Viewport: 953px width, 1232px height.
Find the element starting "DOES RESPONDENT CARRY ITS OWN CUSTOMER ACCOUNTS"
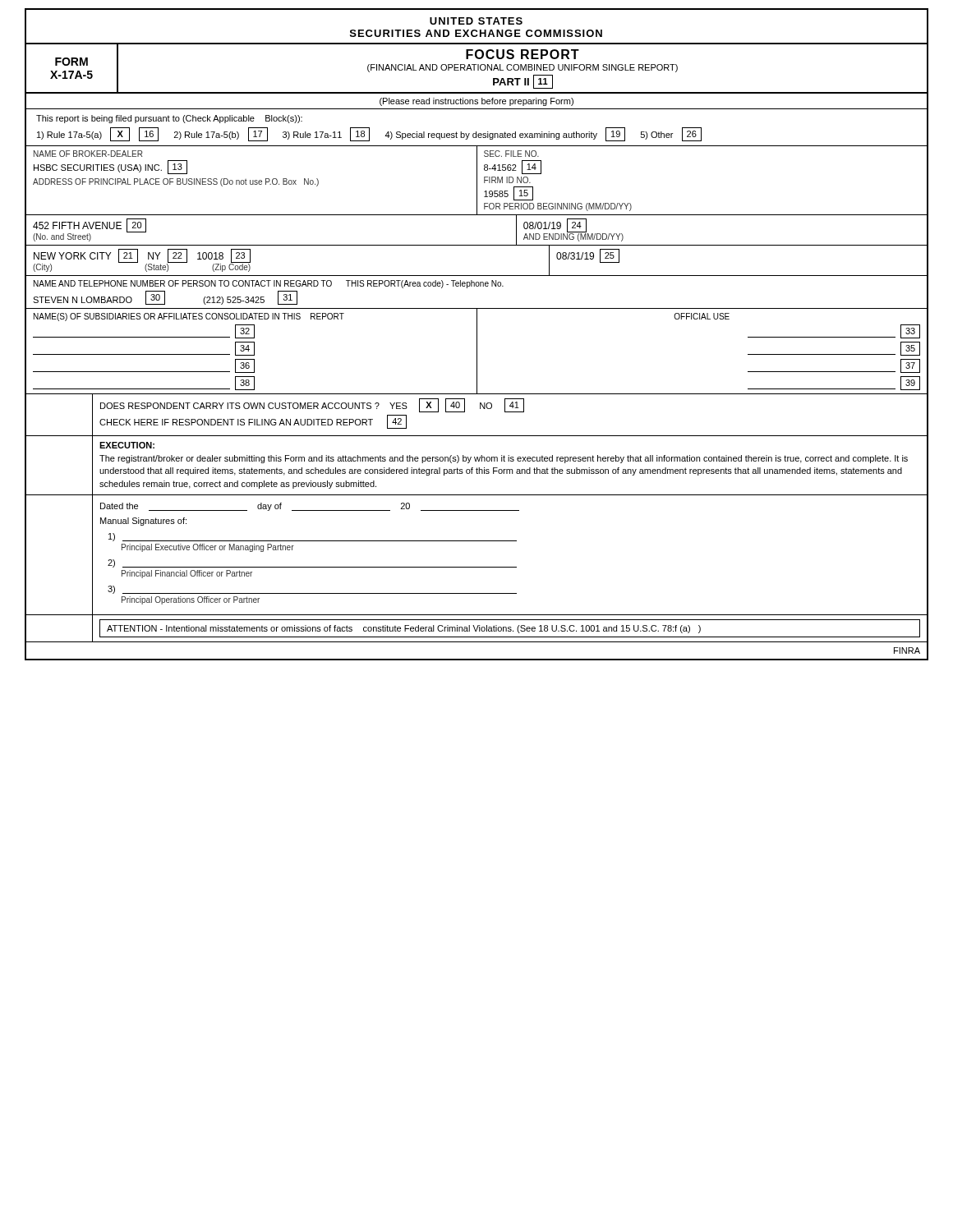476,415
